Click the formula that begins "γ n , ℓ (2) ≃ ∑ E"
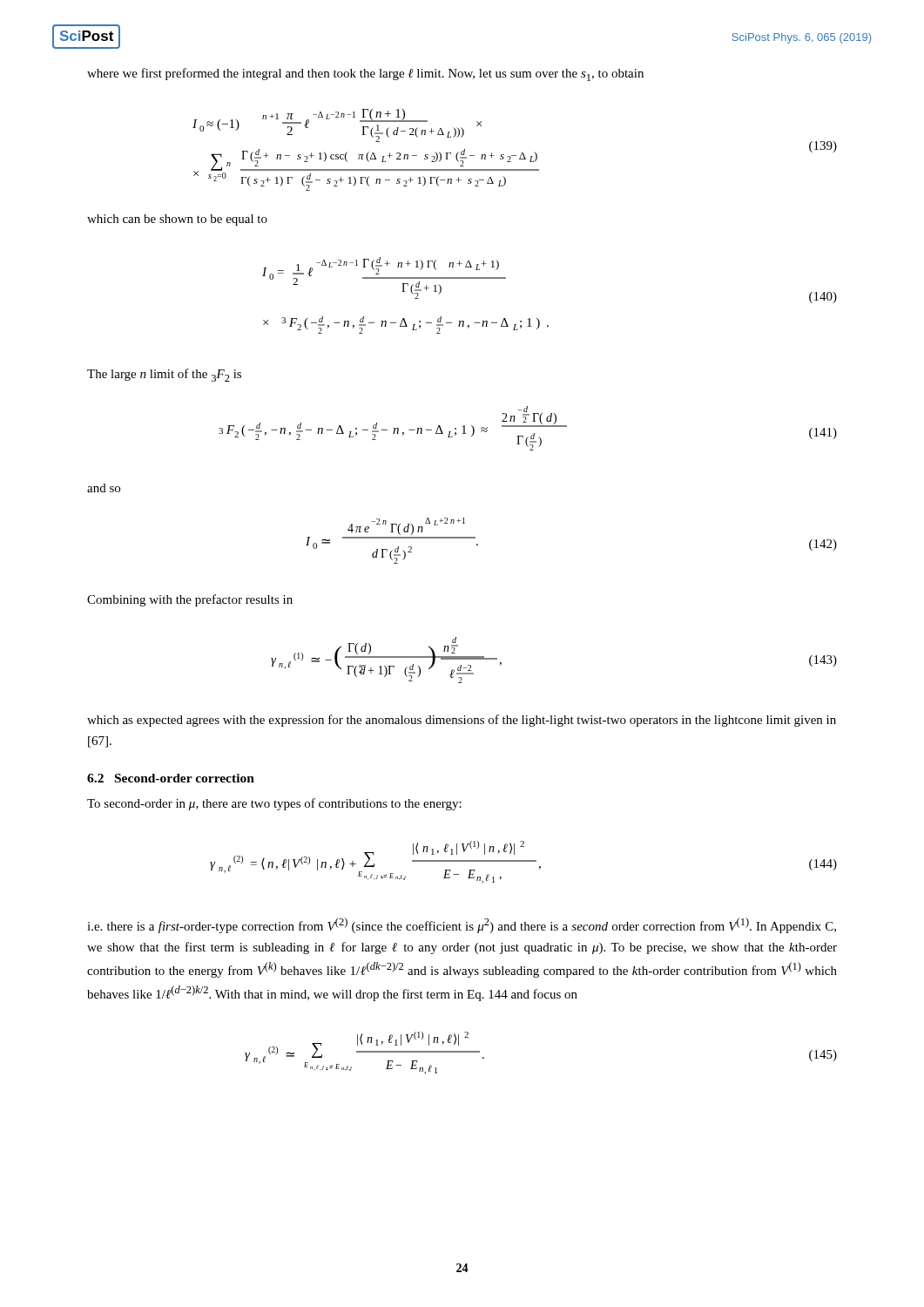This screenshot has width=924, height=1307. point(462,1054)
